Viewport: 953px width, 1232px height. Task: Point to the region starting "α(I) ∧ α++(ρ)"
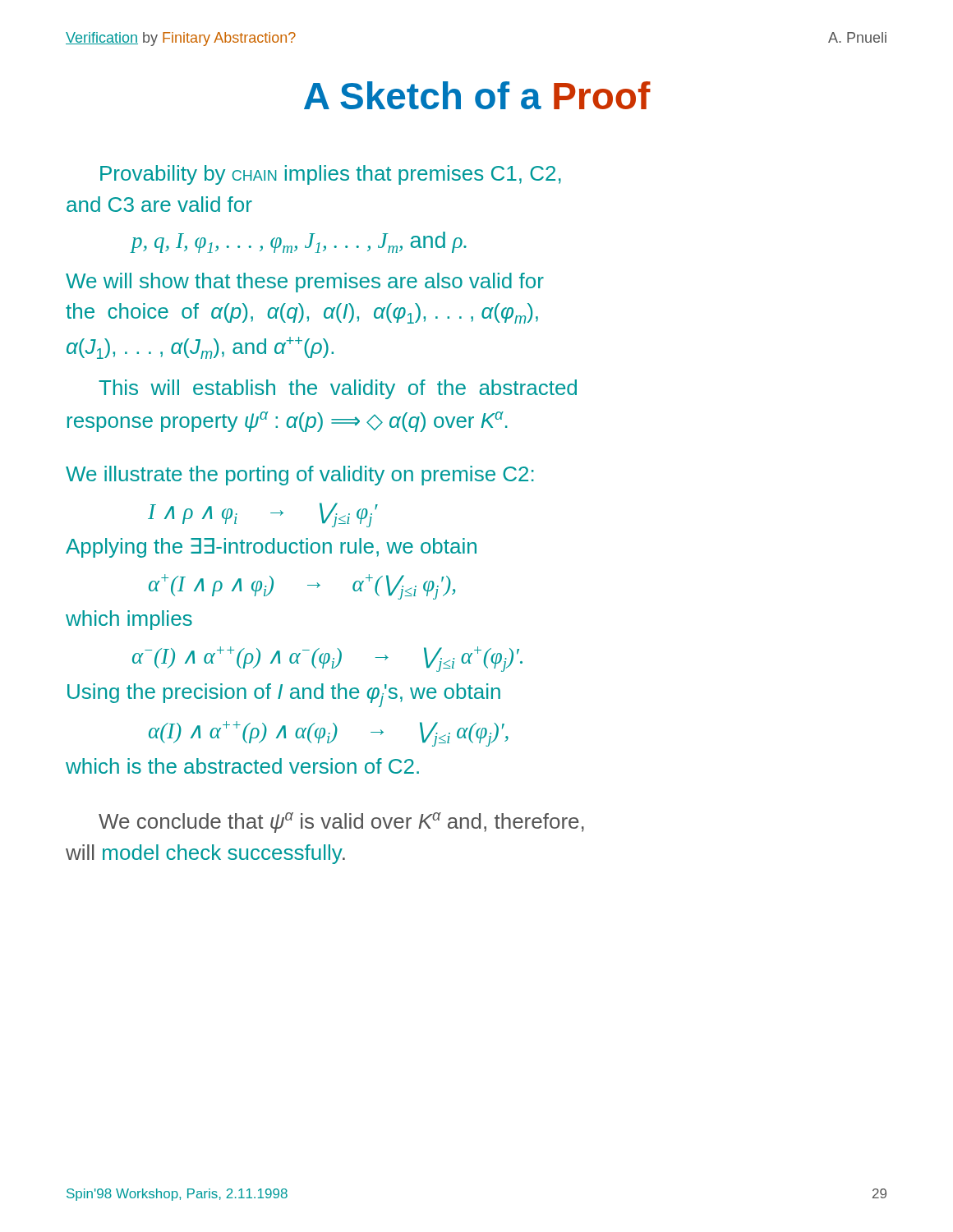[x=329, y=732]
